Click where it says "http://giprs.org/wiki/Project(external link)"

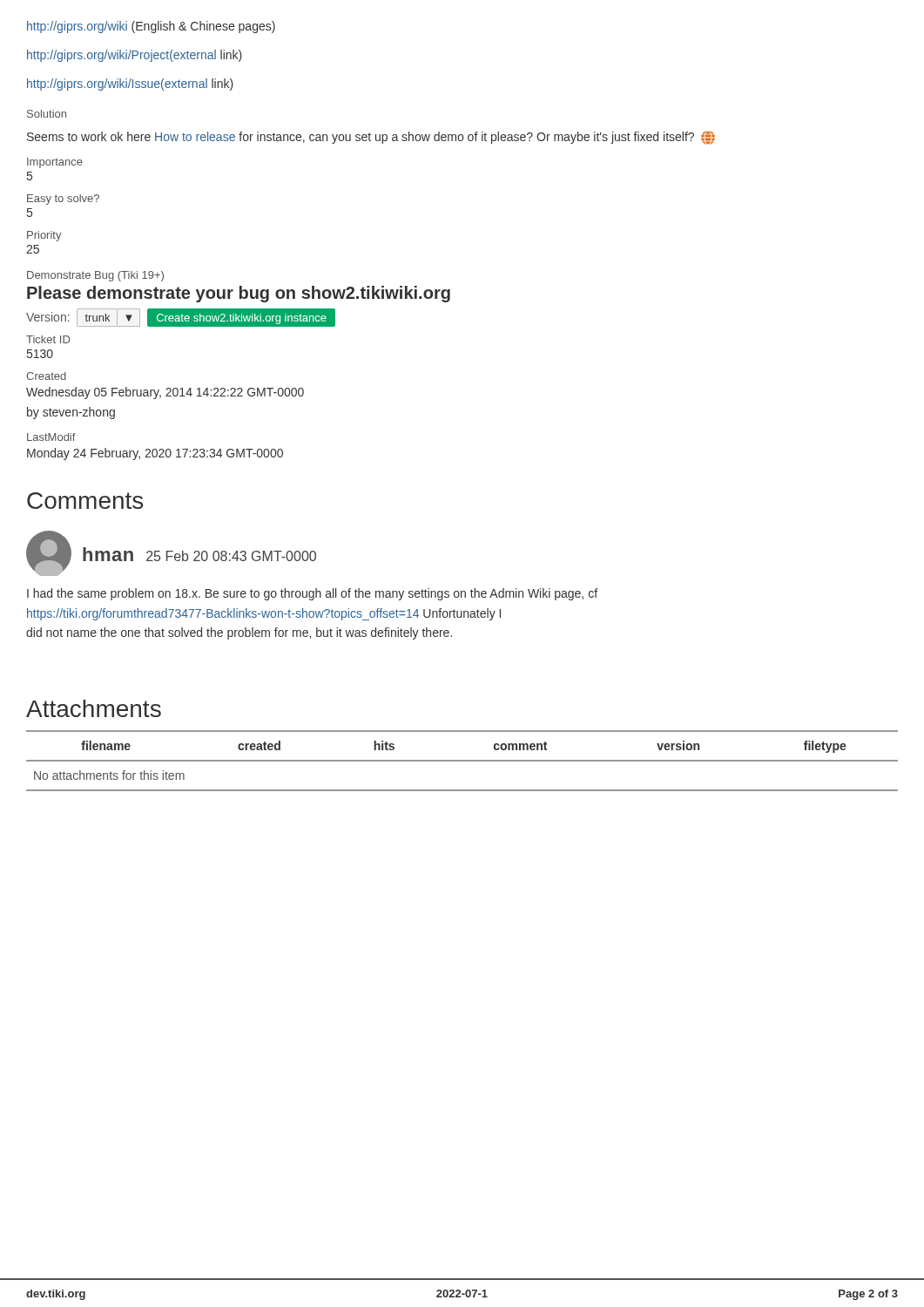point(134,55)
